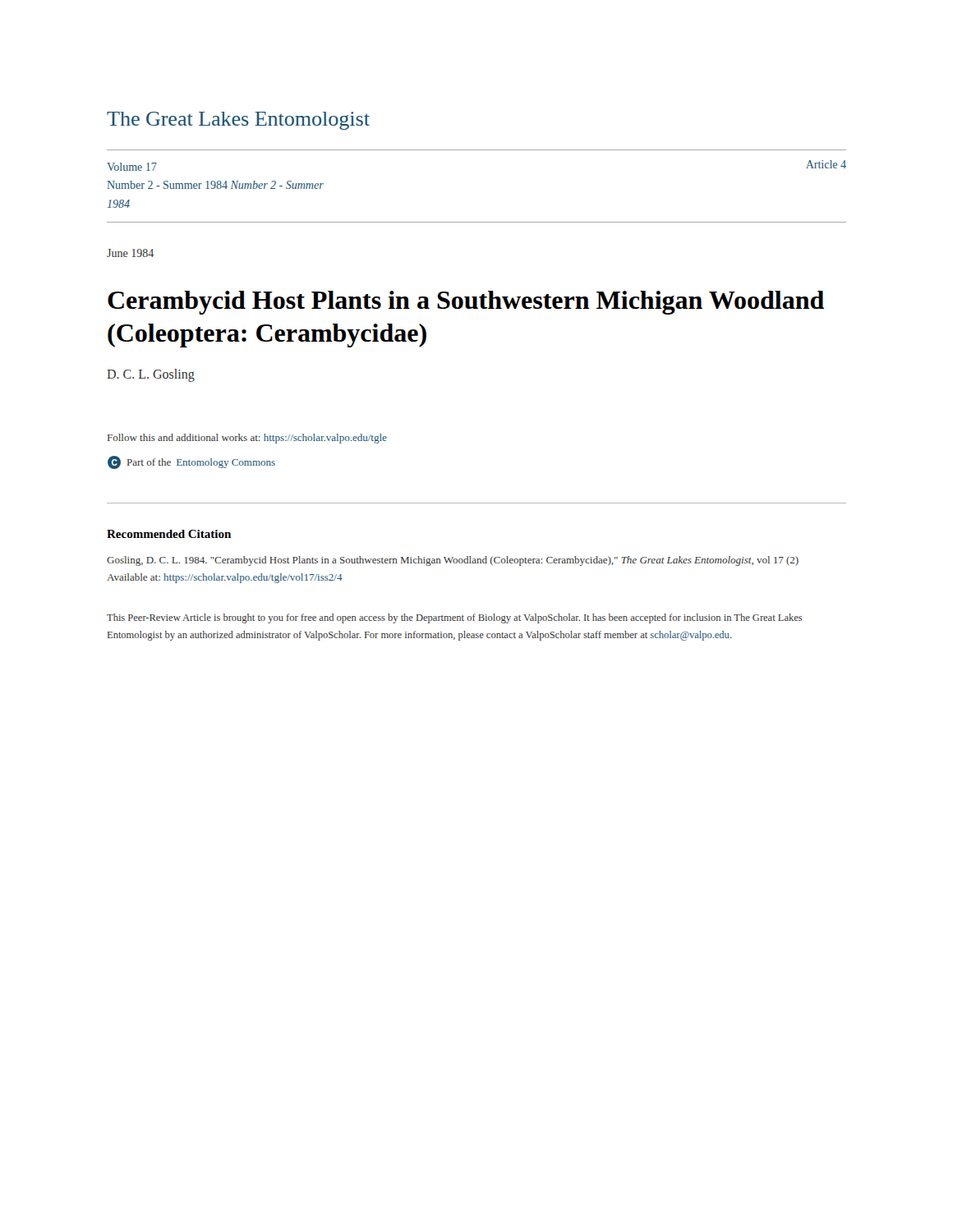Click where it says "June 1984"

point(130,254)
